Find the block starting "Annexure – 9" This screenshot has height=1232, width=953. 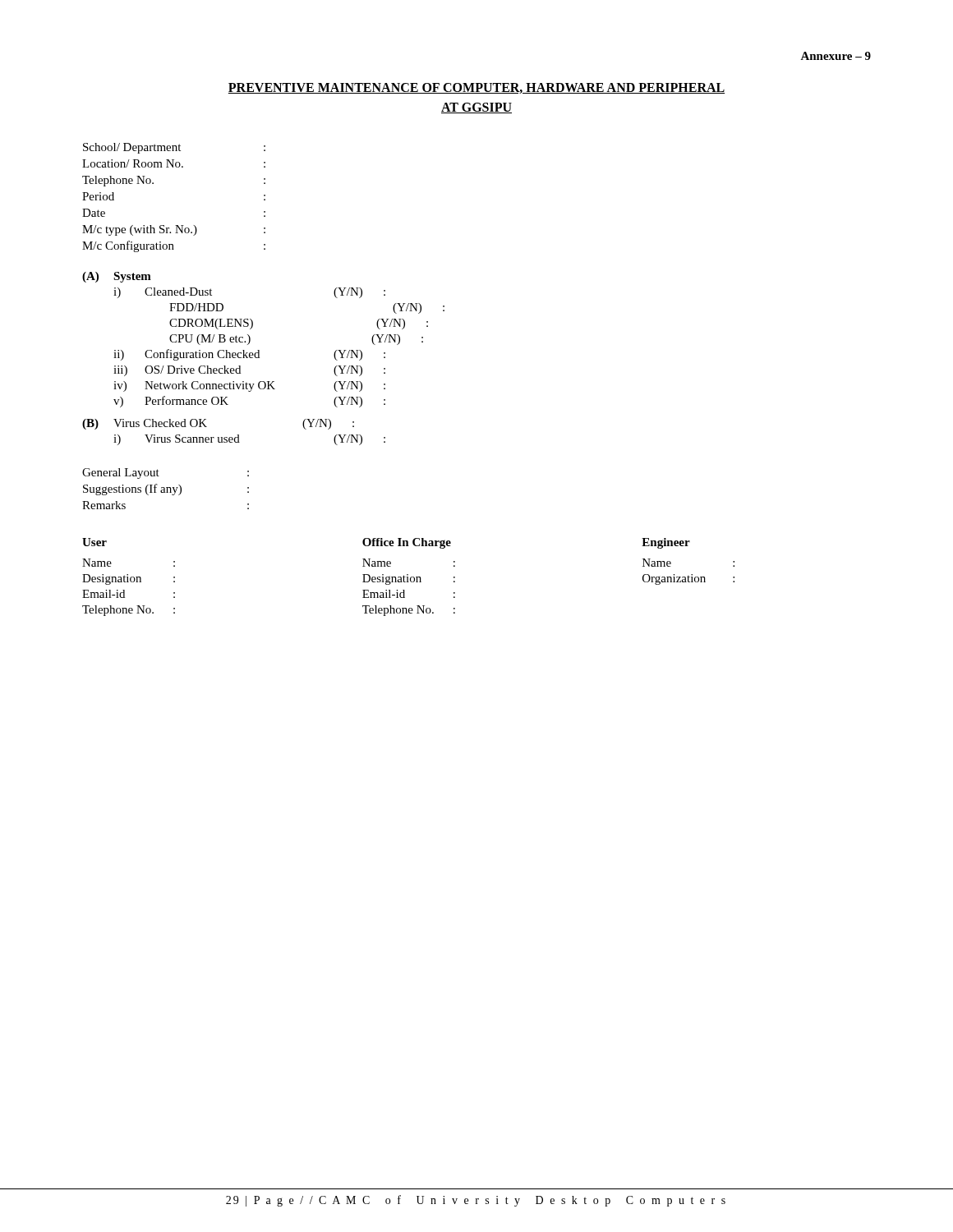[836, 56]
